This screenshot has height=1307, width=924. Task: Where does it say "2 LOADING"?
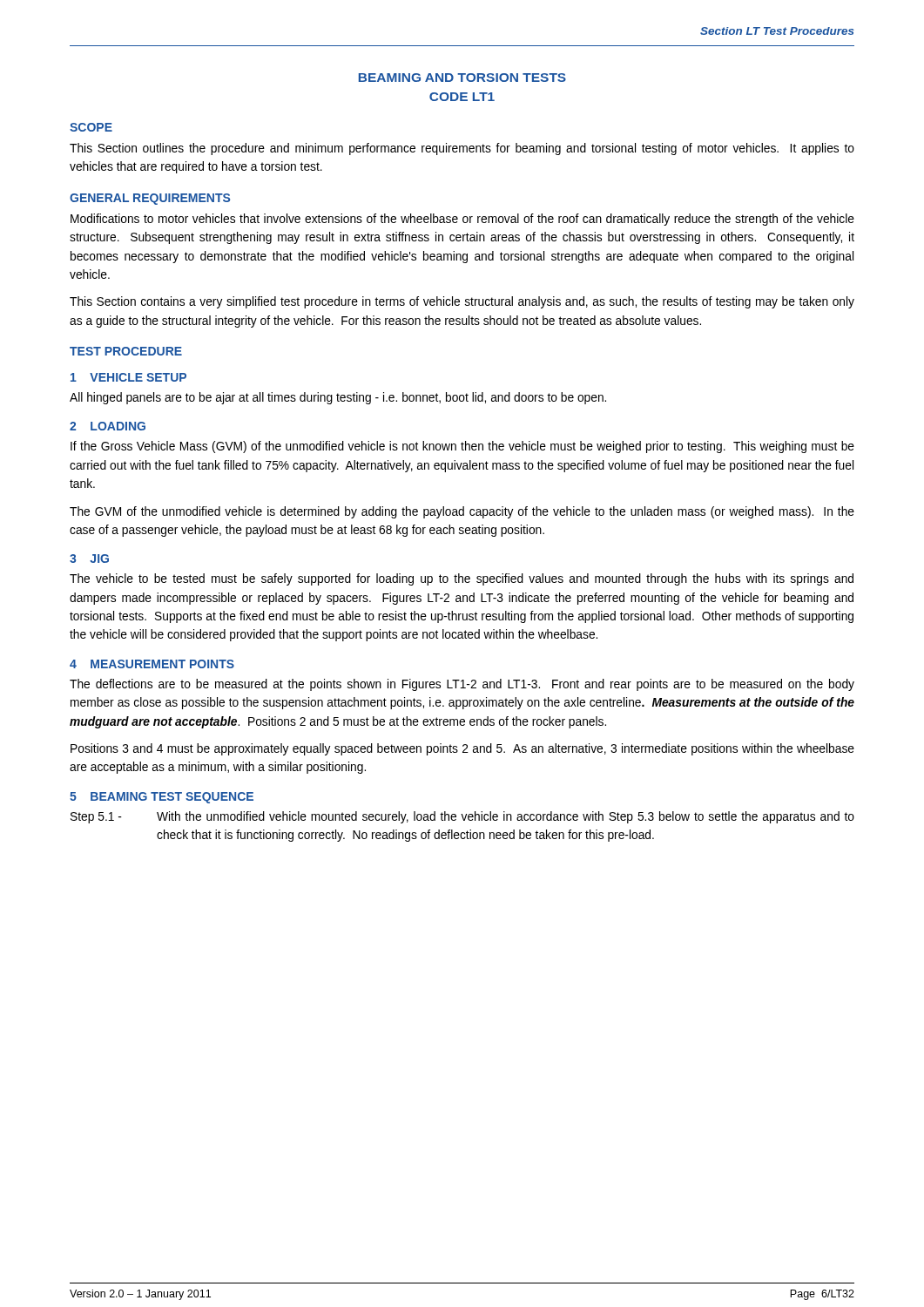click(x=108, y=426)
